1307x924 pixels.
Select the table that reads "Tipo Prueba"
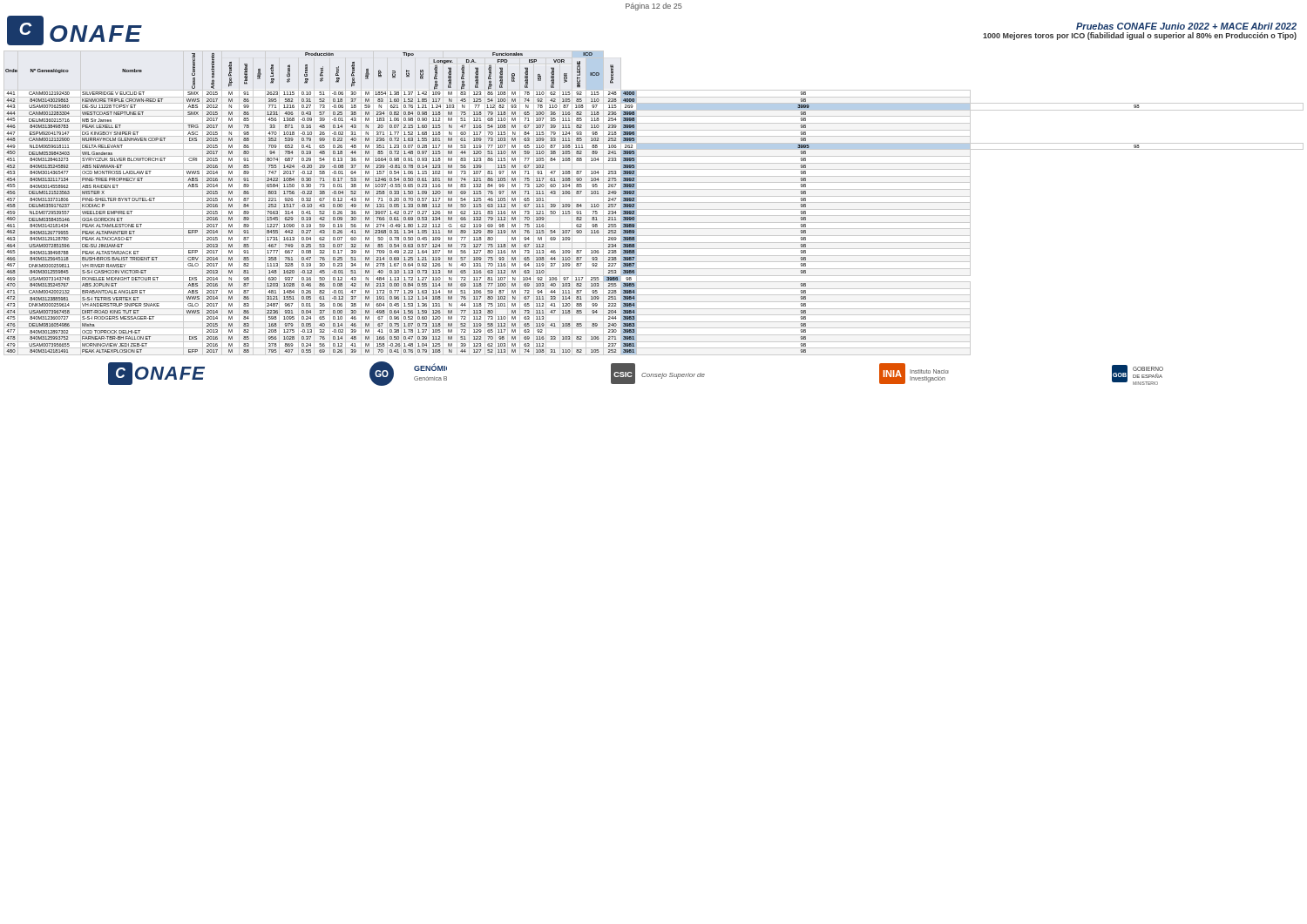(654, 203)
